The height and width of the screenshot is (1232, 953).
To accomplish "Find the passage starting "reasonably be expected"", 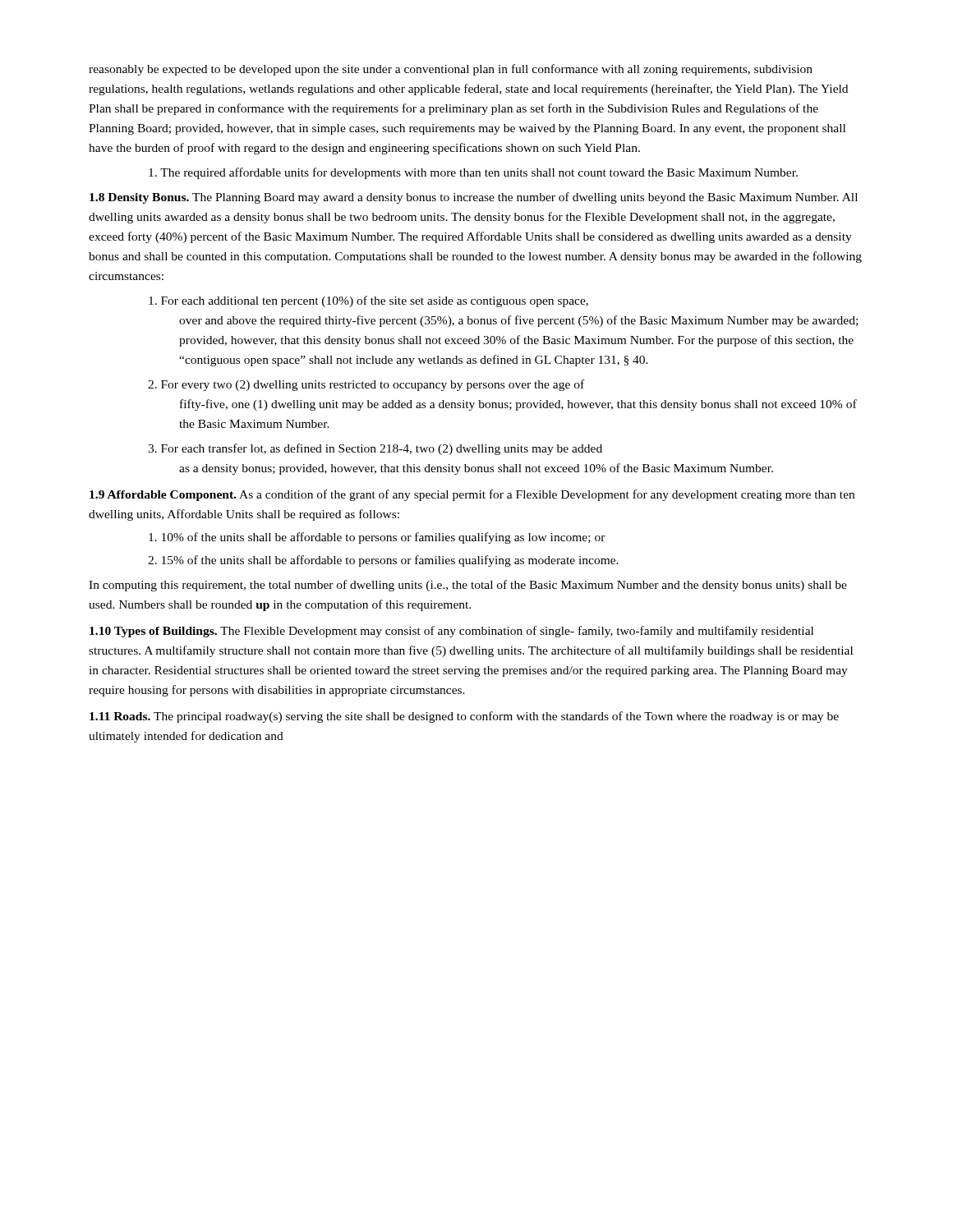I will point(469,108).
